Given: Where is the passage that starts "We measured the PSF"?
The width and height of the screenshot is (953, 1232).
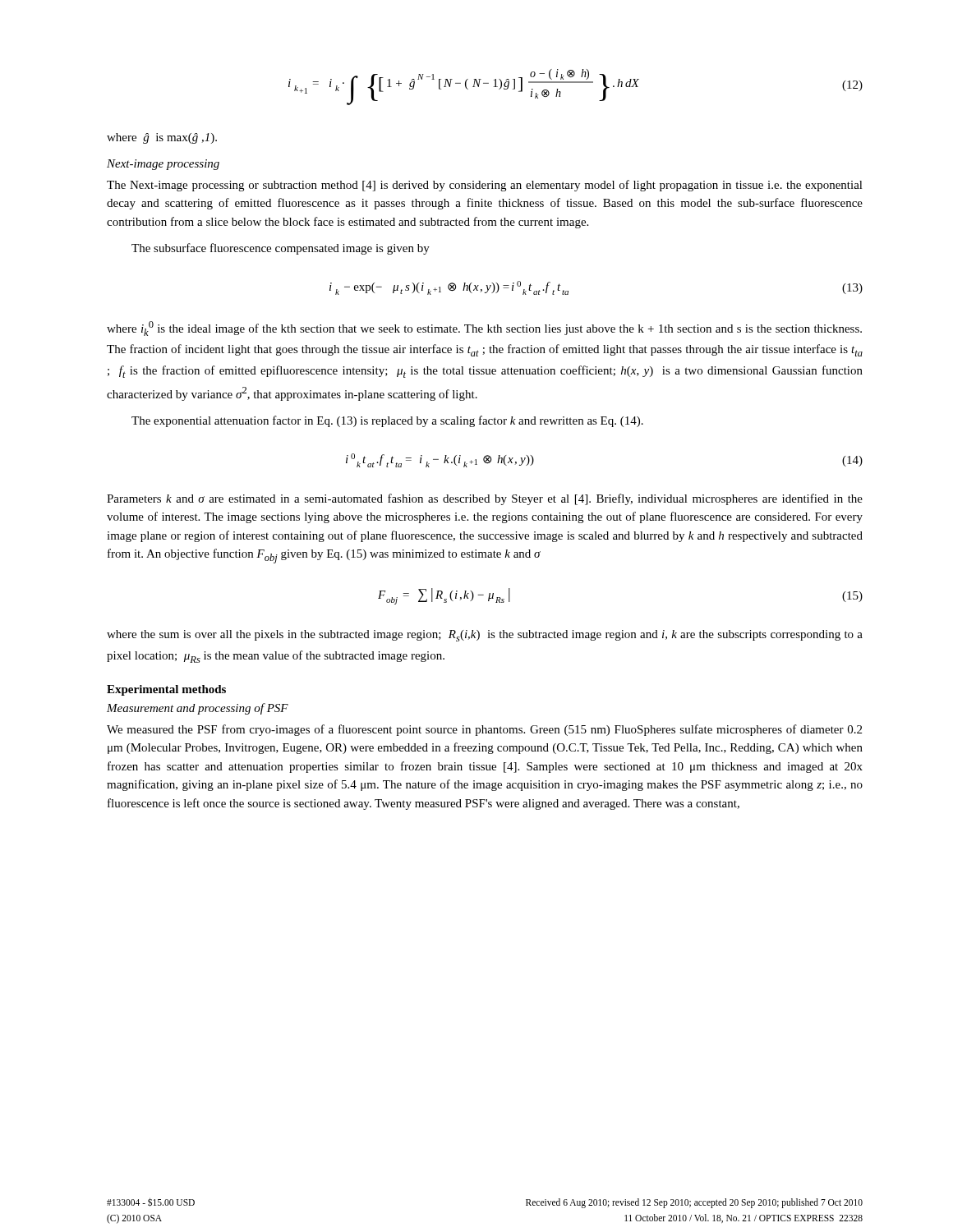Looking at the screenshot, I should click(x=485, y=766).
